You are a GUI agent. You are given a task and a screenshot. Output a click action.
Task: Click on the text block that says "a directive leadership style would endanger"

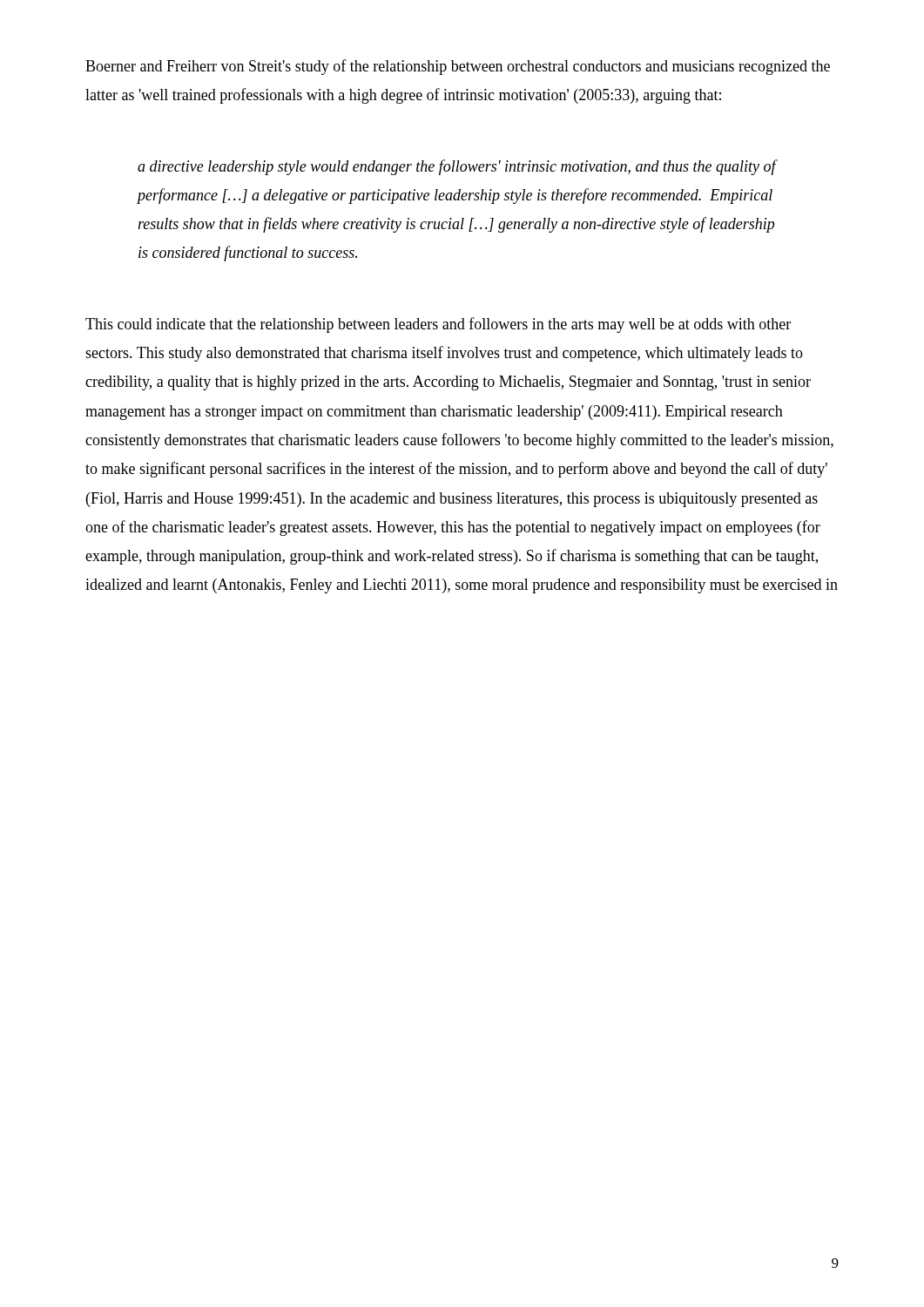click(457, 210)
